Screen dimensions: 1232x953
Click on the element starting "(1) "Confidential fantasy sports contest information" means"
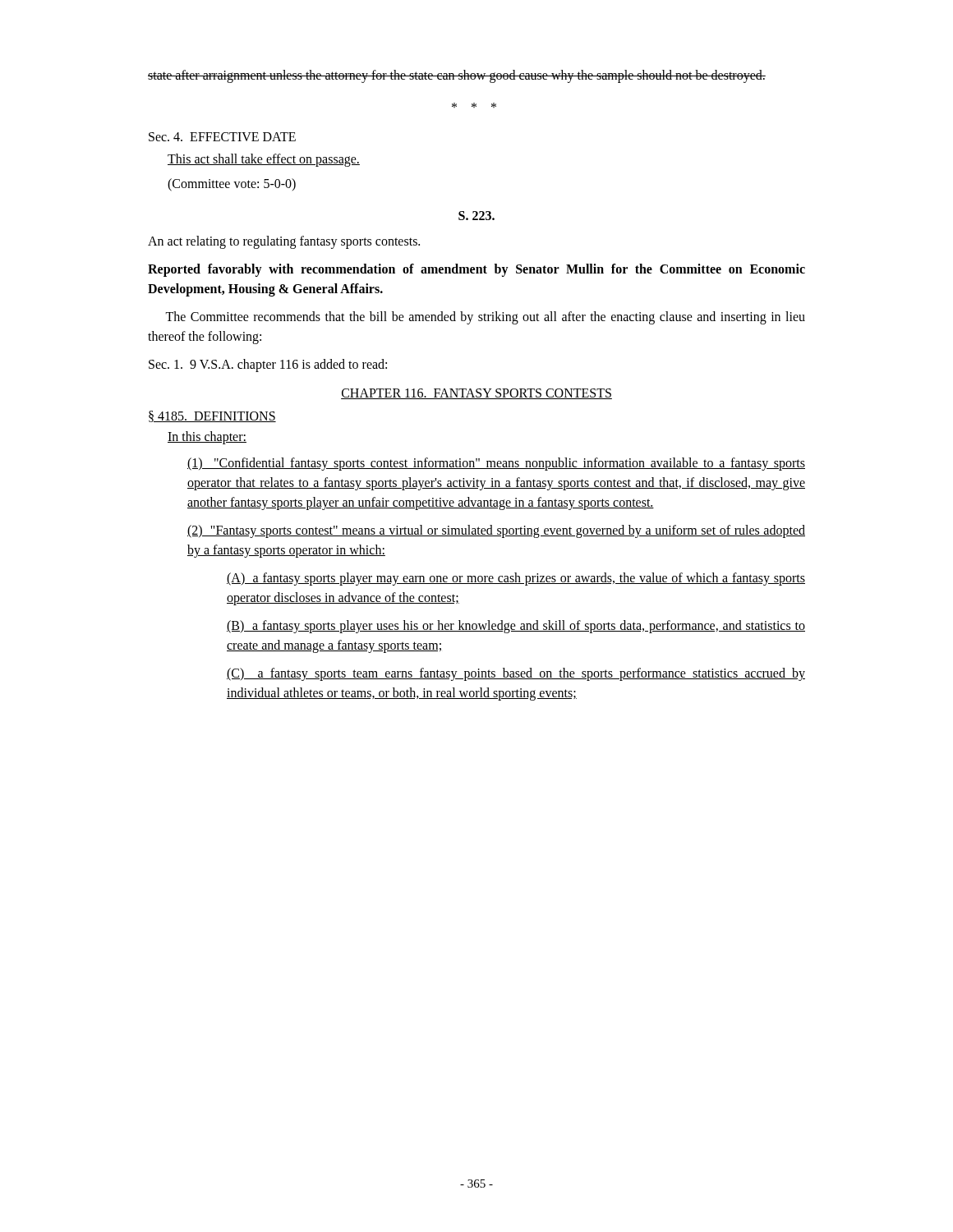click(x=496, y=483)
